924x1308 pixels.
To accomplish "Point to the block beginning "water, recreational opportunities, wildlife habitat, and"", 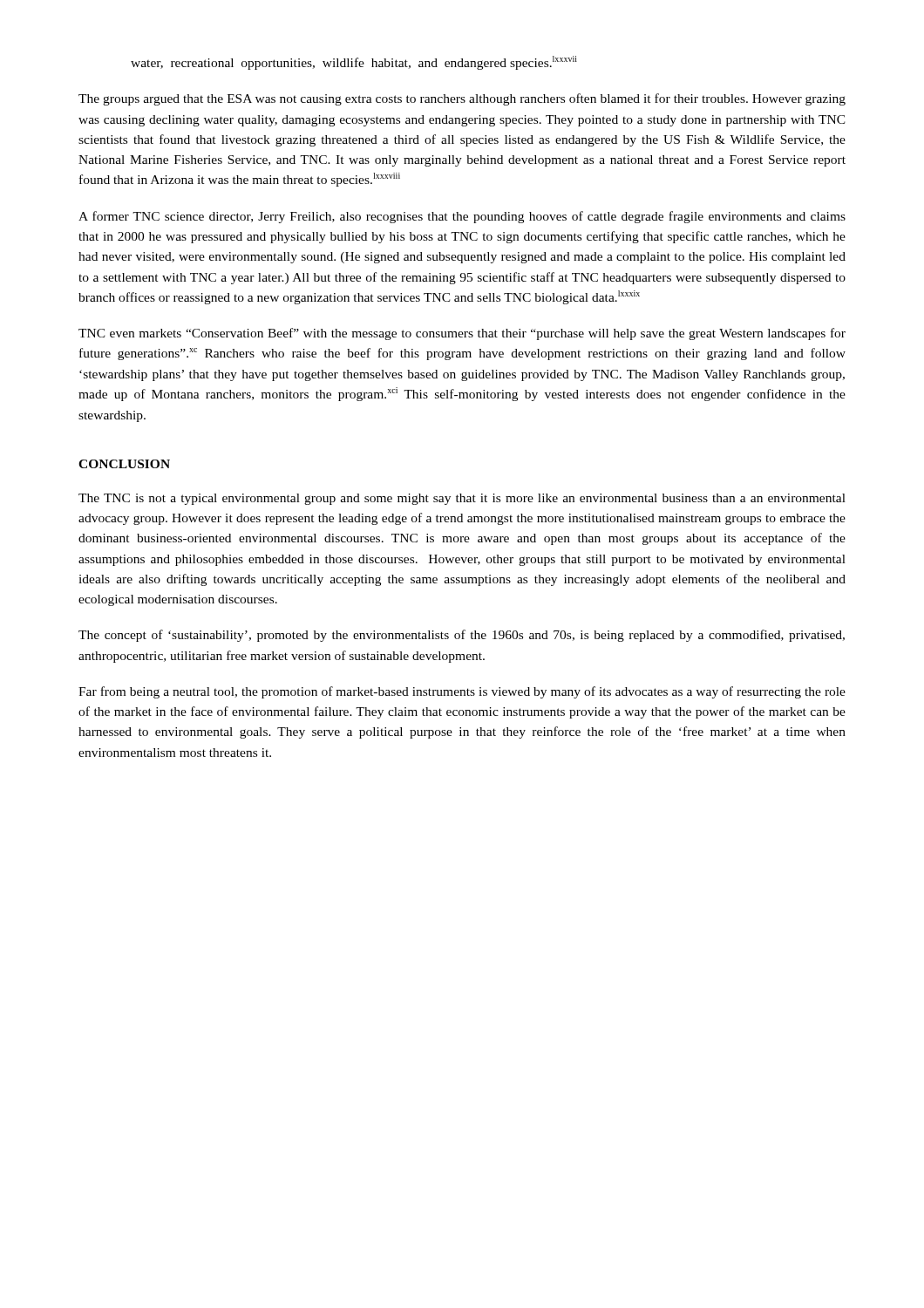I will pos(354,62).
